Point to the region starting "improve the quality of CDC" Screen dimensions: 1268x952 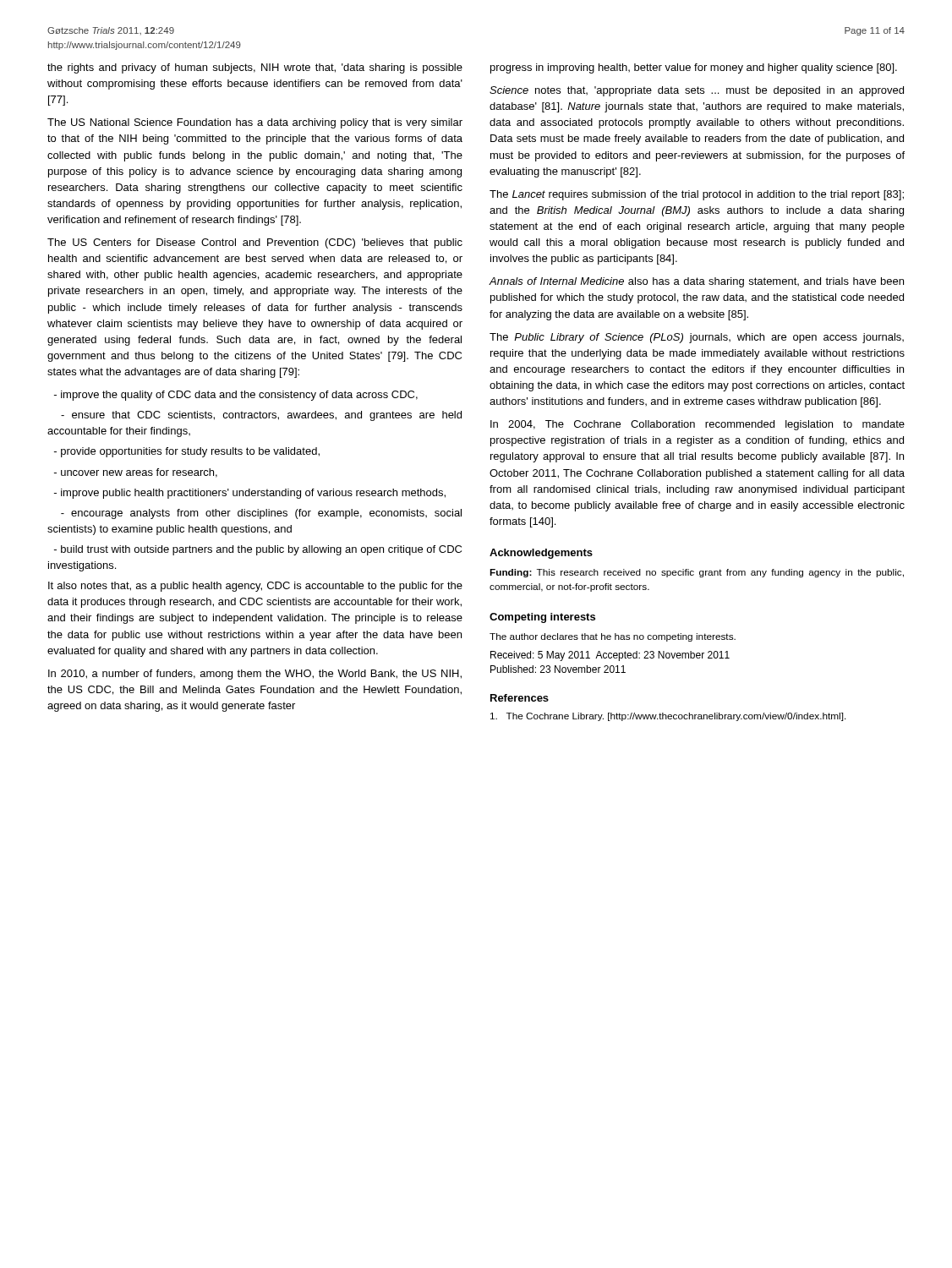click(255, 394)
